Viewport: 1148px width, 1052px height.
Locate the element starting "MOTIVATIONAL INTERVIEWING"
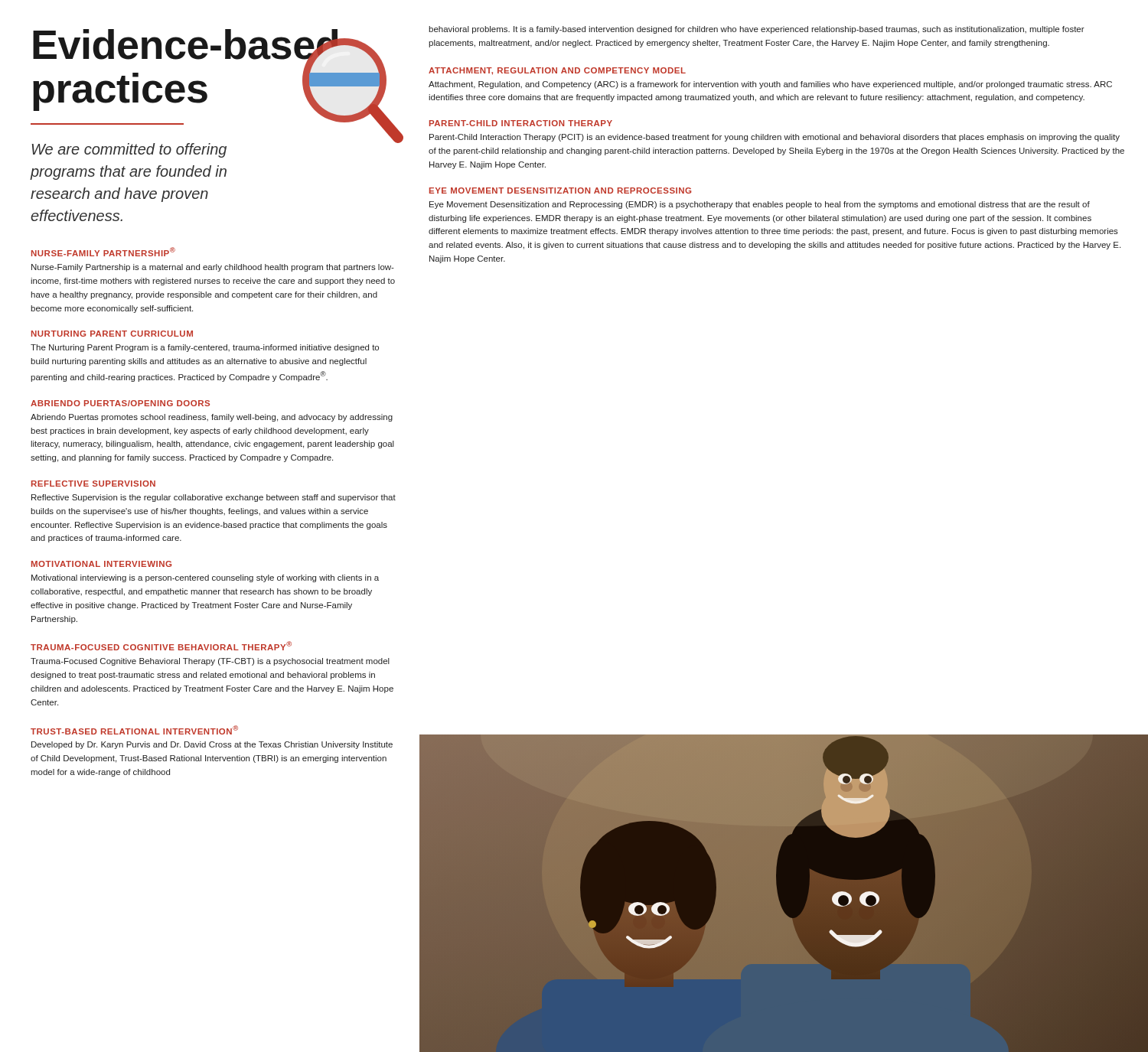coord(101,564)
